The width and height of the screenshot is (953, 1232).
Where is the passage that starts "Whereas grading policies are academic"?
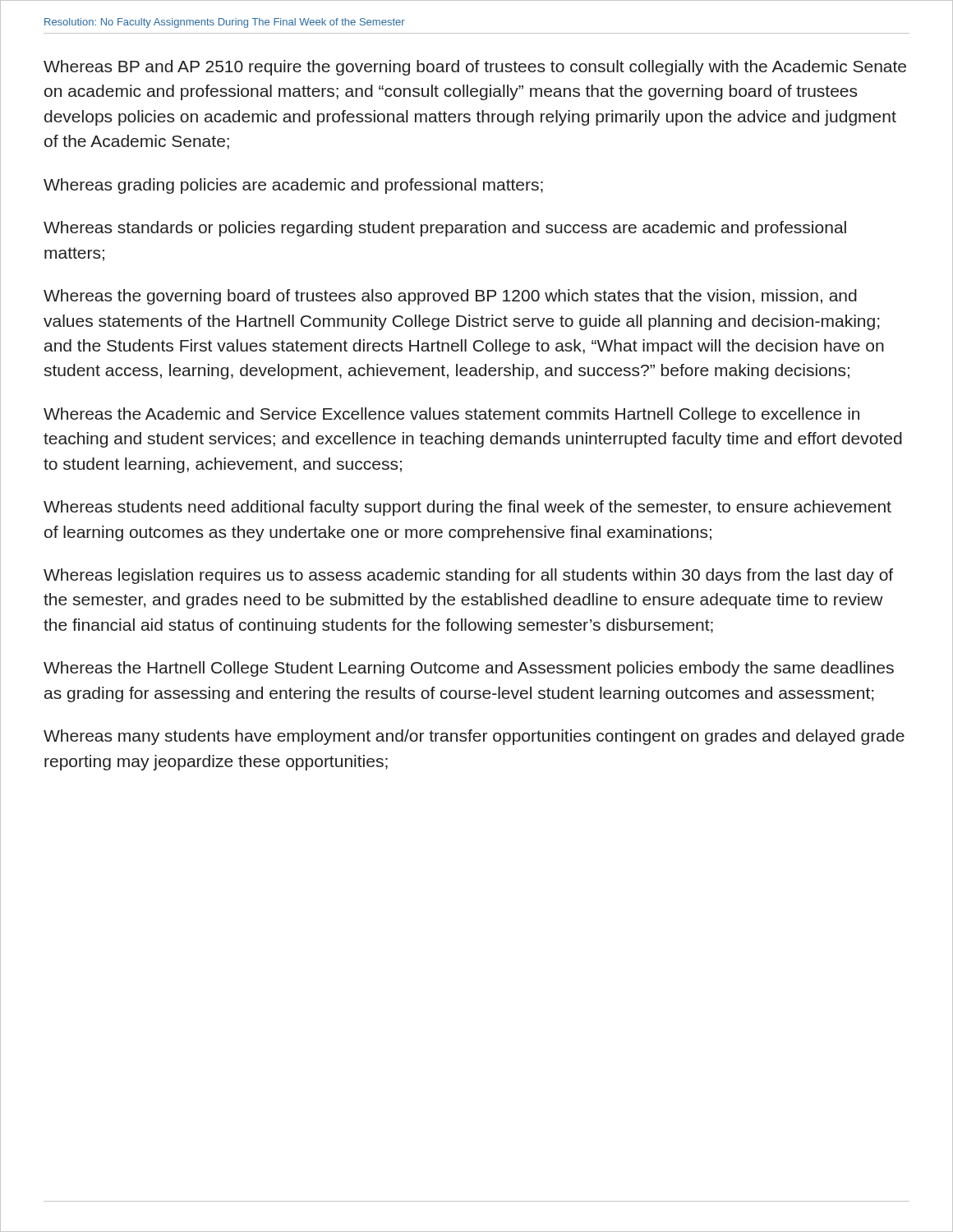coord(294,184)
